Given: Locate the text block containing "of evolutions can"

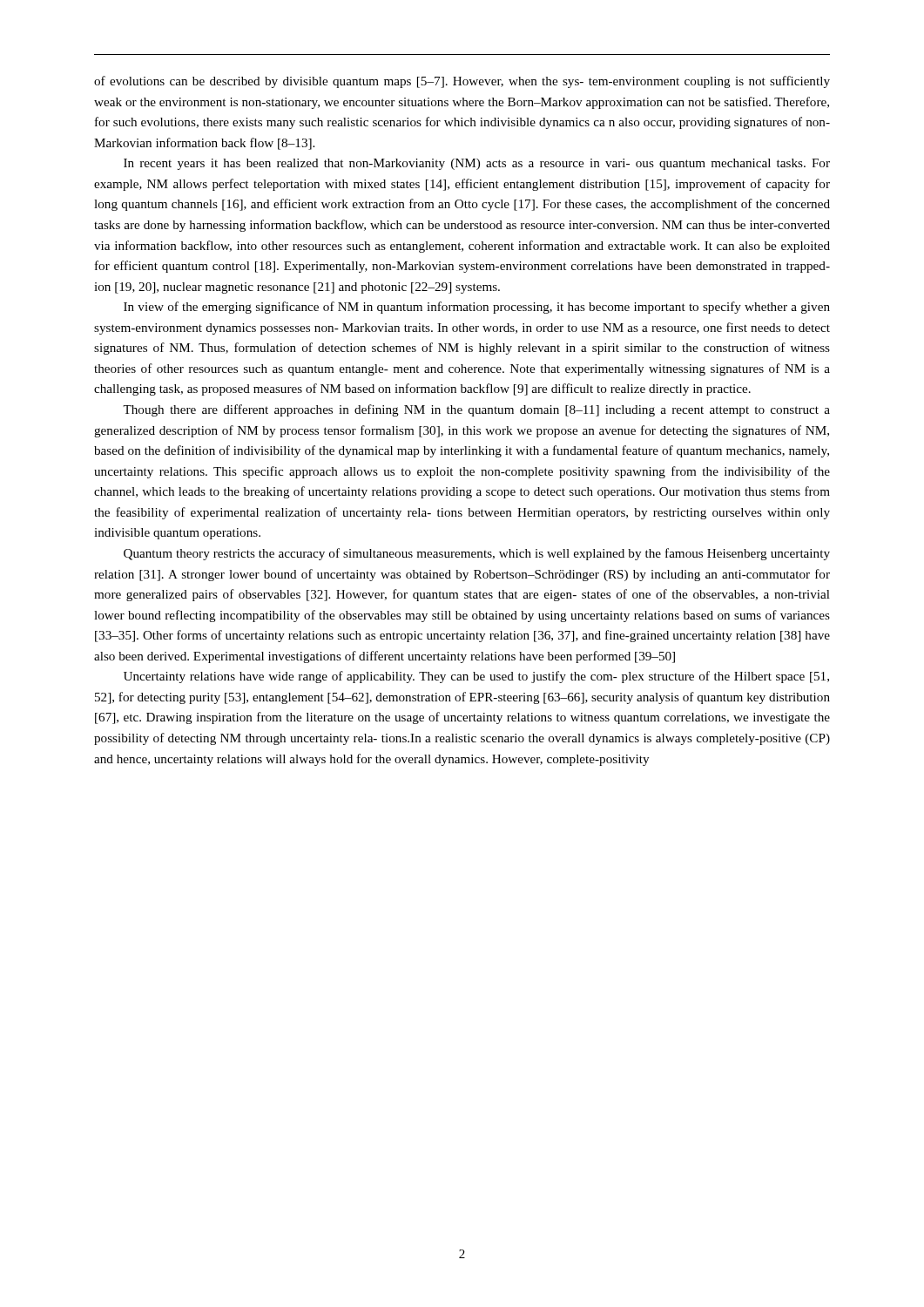Looking at the screenshot, I should tap(462, 420).
